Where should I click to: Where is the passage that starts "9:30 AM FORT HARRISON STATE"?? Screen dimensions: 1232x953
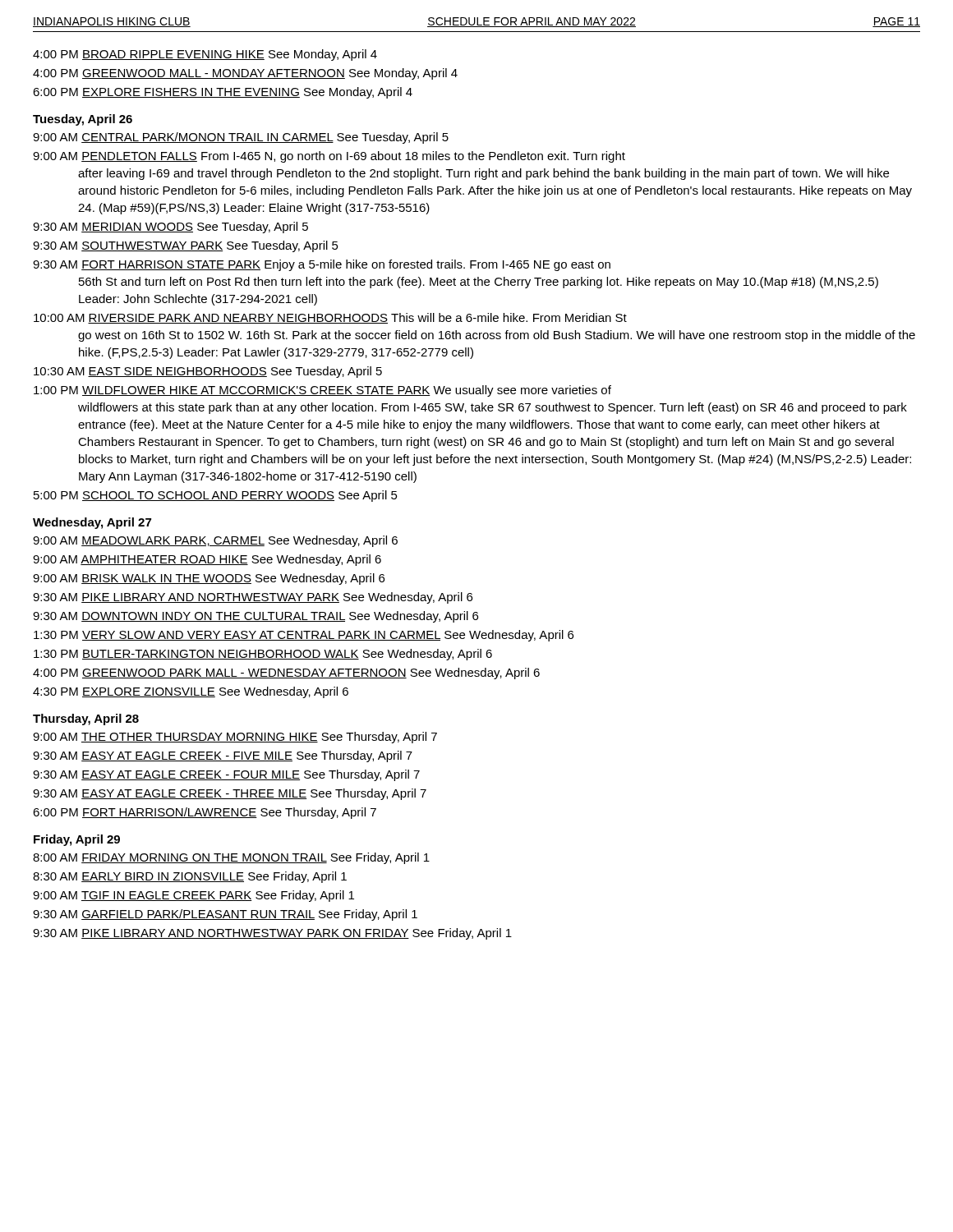point(476,282)
